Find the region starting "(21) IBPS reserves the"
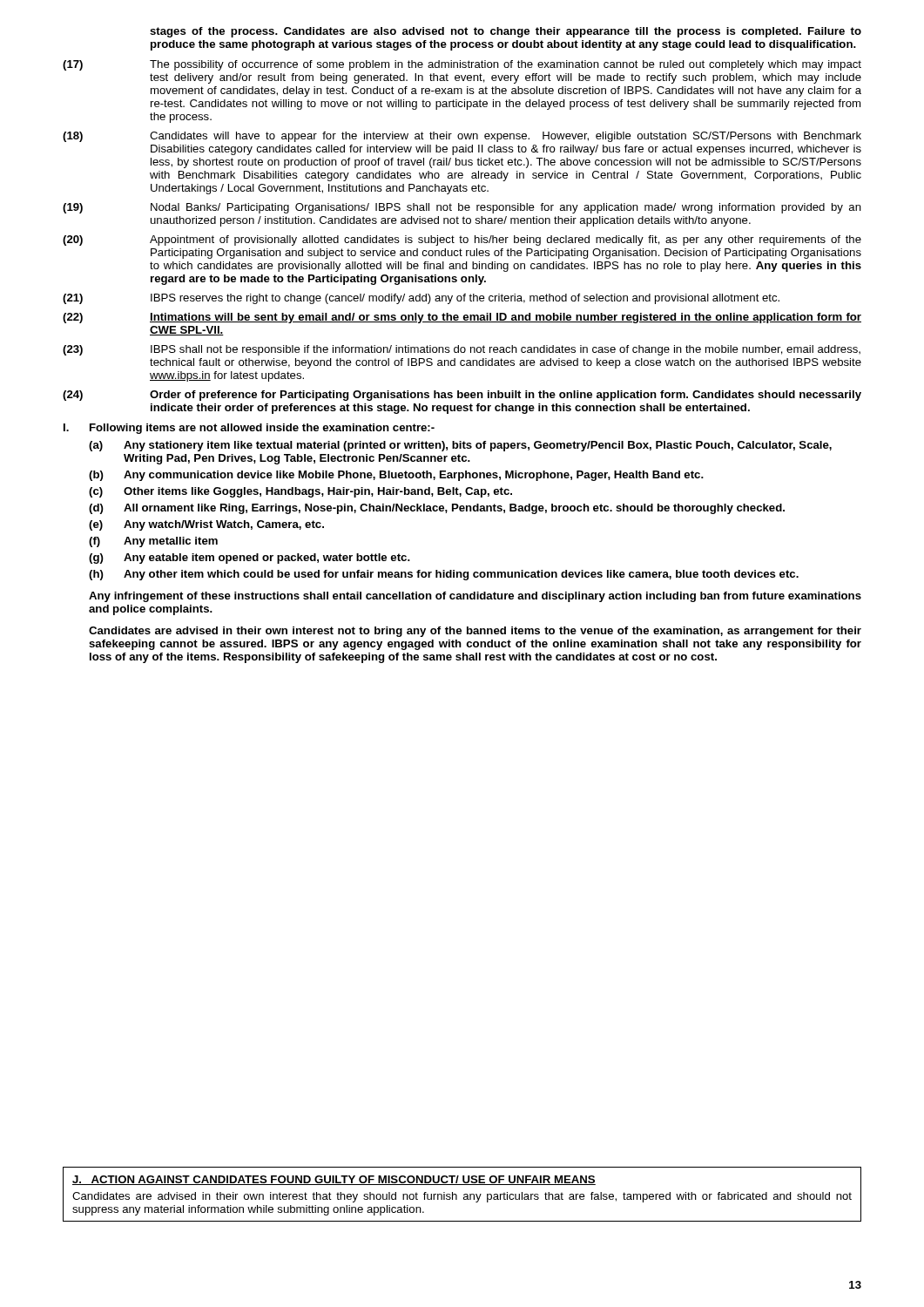 point(462,298)
